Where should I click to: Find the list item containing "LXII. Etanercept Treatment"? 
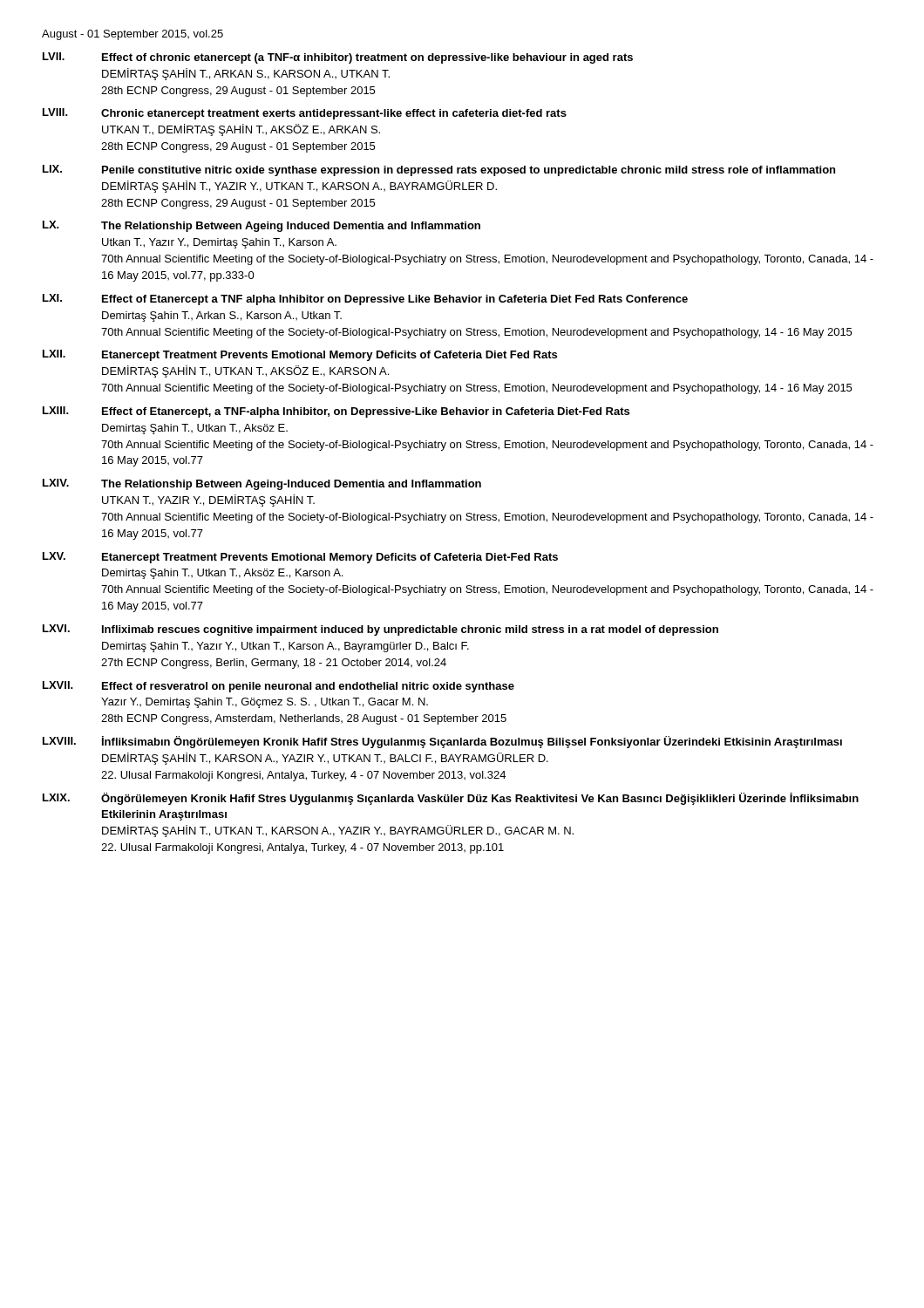[300, 355]
